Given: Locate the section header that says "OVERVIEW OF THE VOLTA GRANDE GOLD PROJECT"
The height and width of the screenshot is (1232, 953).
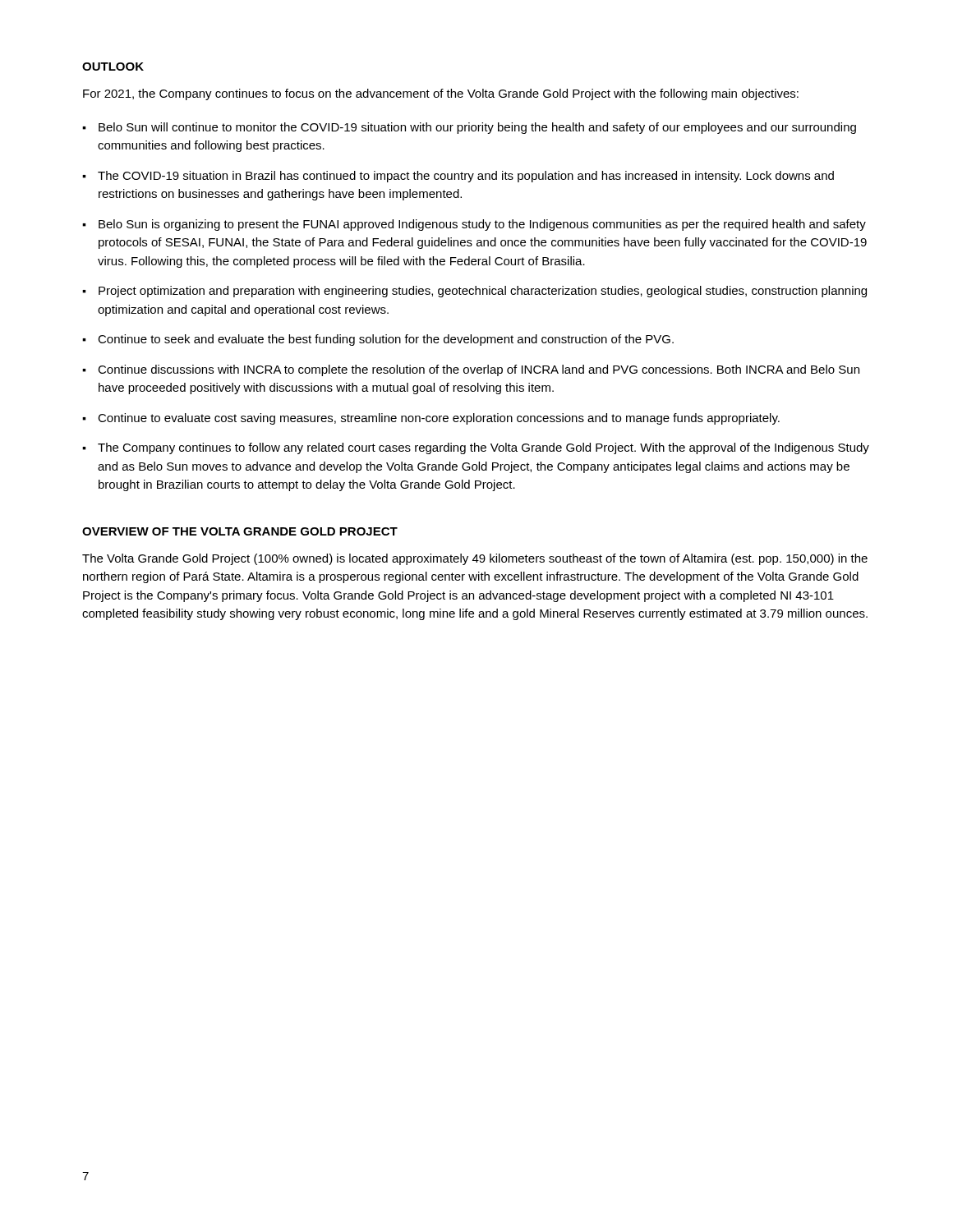Looking at the screenshot, I should coord(240,531).
